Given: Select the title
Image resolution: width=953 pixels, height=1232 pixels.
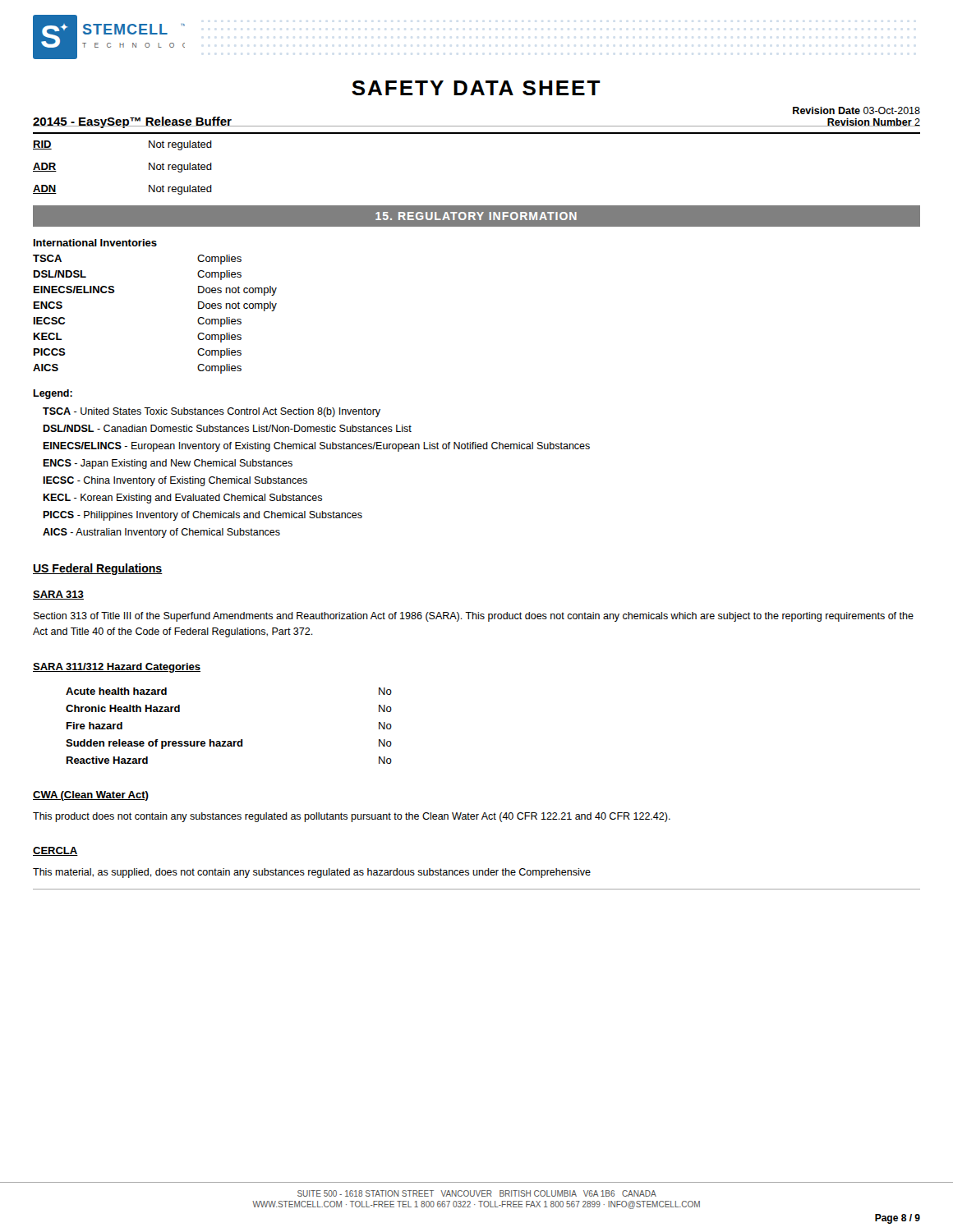Looking at the screenshot, I should 476,88.
